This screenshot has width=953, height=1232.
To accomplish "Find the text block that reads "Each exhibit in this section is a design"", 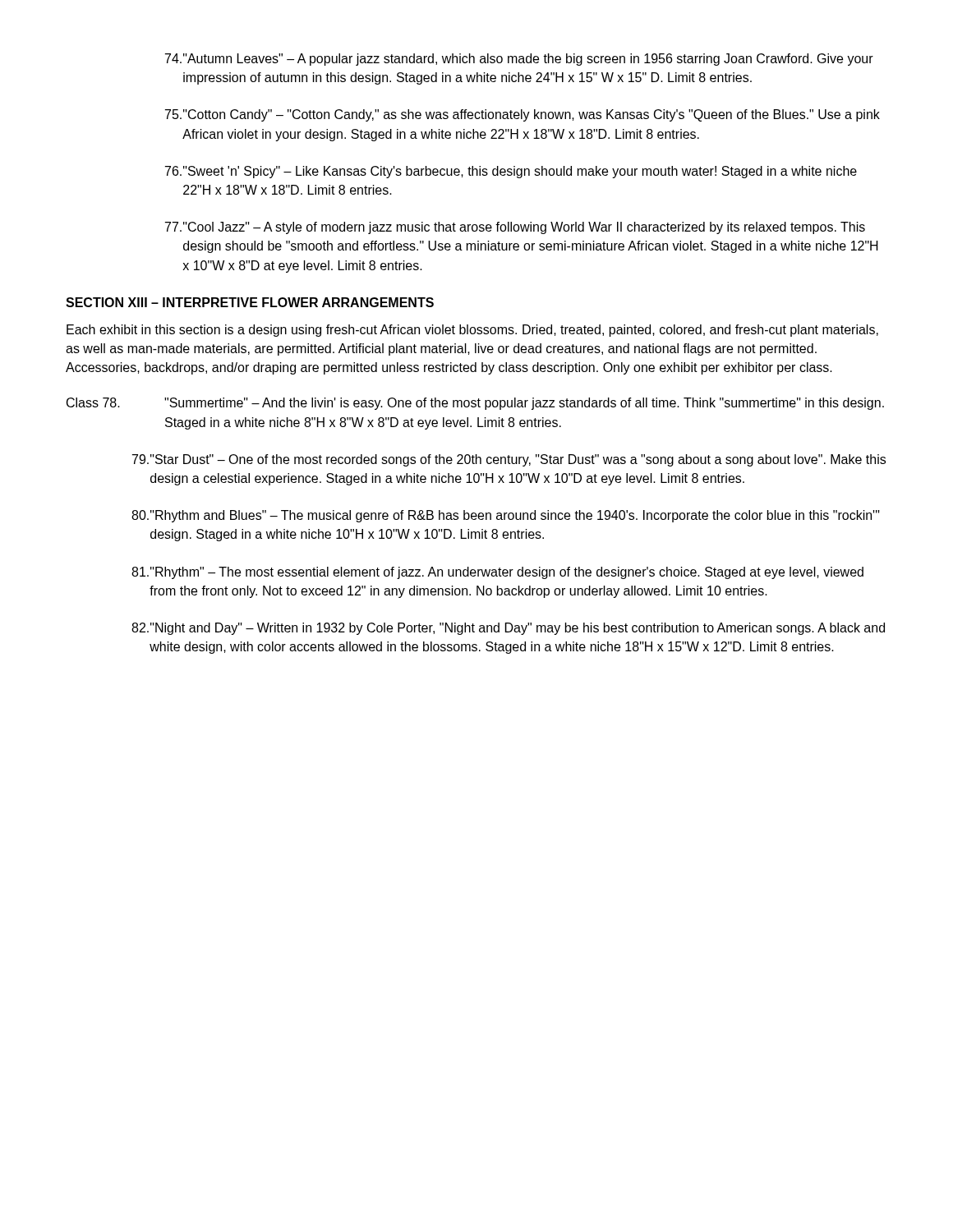I will click(x=472, y=349).
